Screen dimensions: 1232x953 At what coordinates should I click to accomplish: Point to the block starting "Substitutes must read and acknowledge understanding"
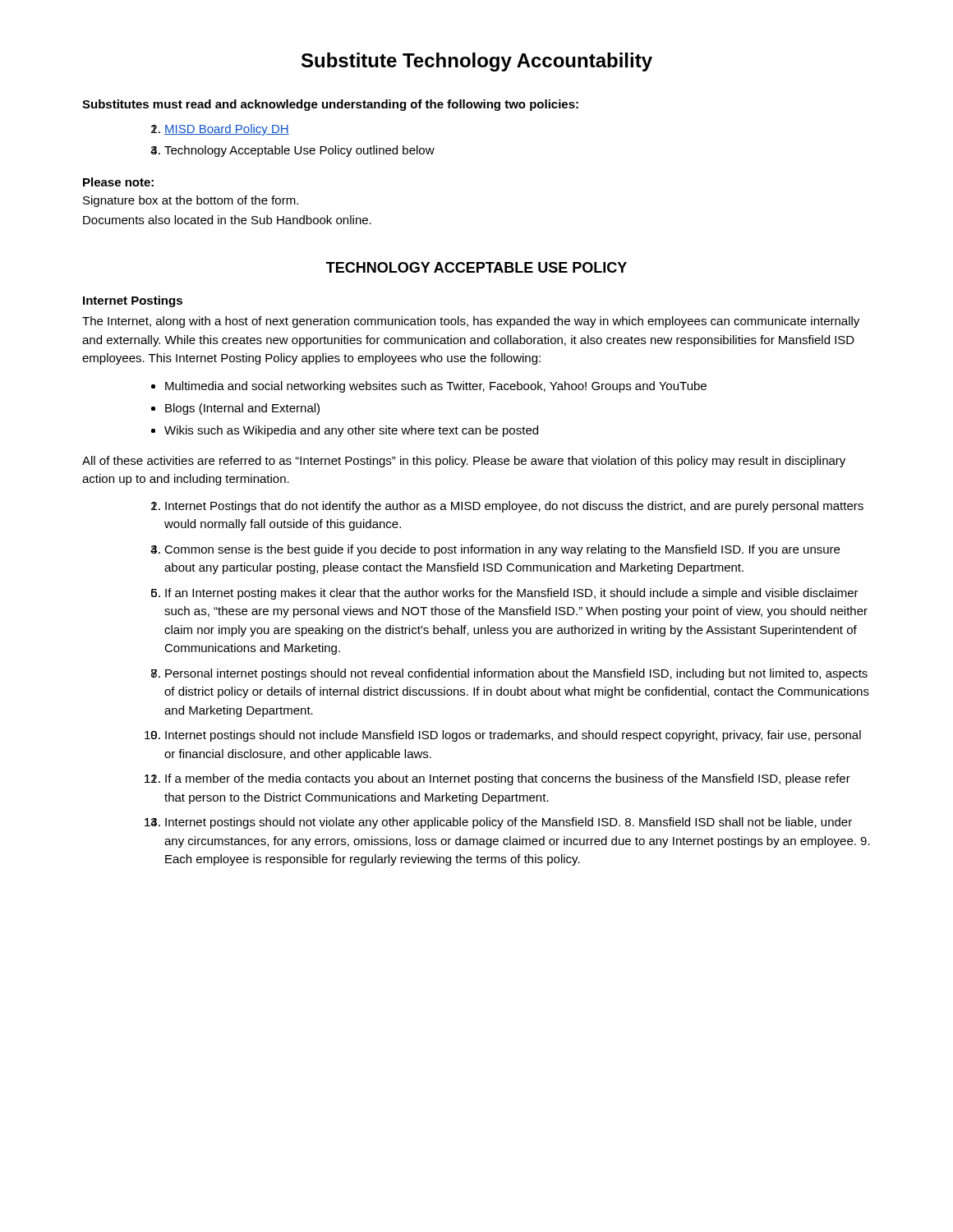[x=331, y=104]
